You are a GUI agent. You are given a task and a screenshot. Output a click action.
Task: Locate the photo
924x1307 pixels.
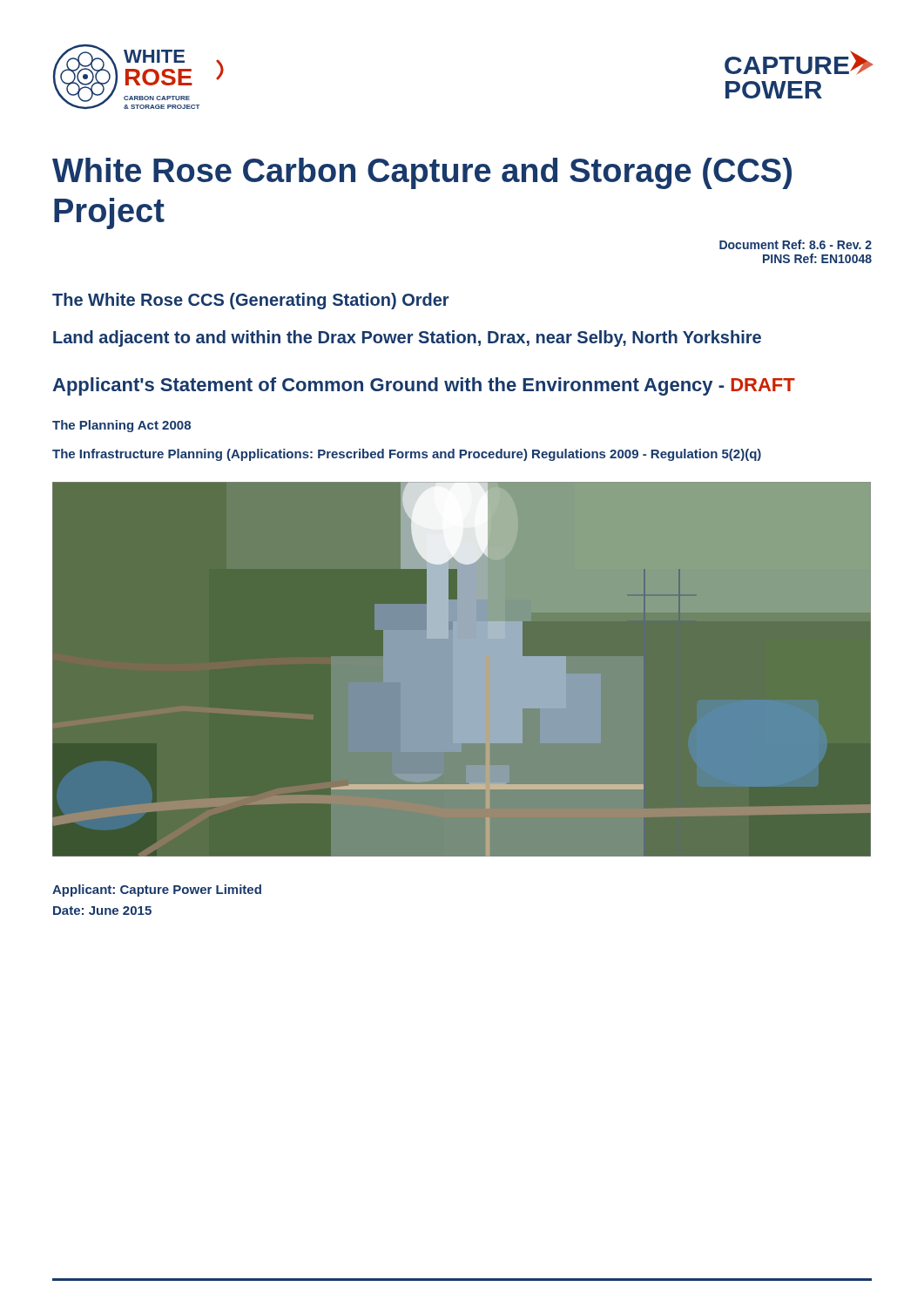pyautogui.click(x=462, y=680)
